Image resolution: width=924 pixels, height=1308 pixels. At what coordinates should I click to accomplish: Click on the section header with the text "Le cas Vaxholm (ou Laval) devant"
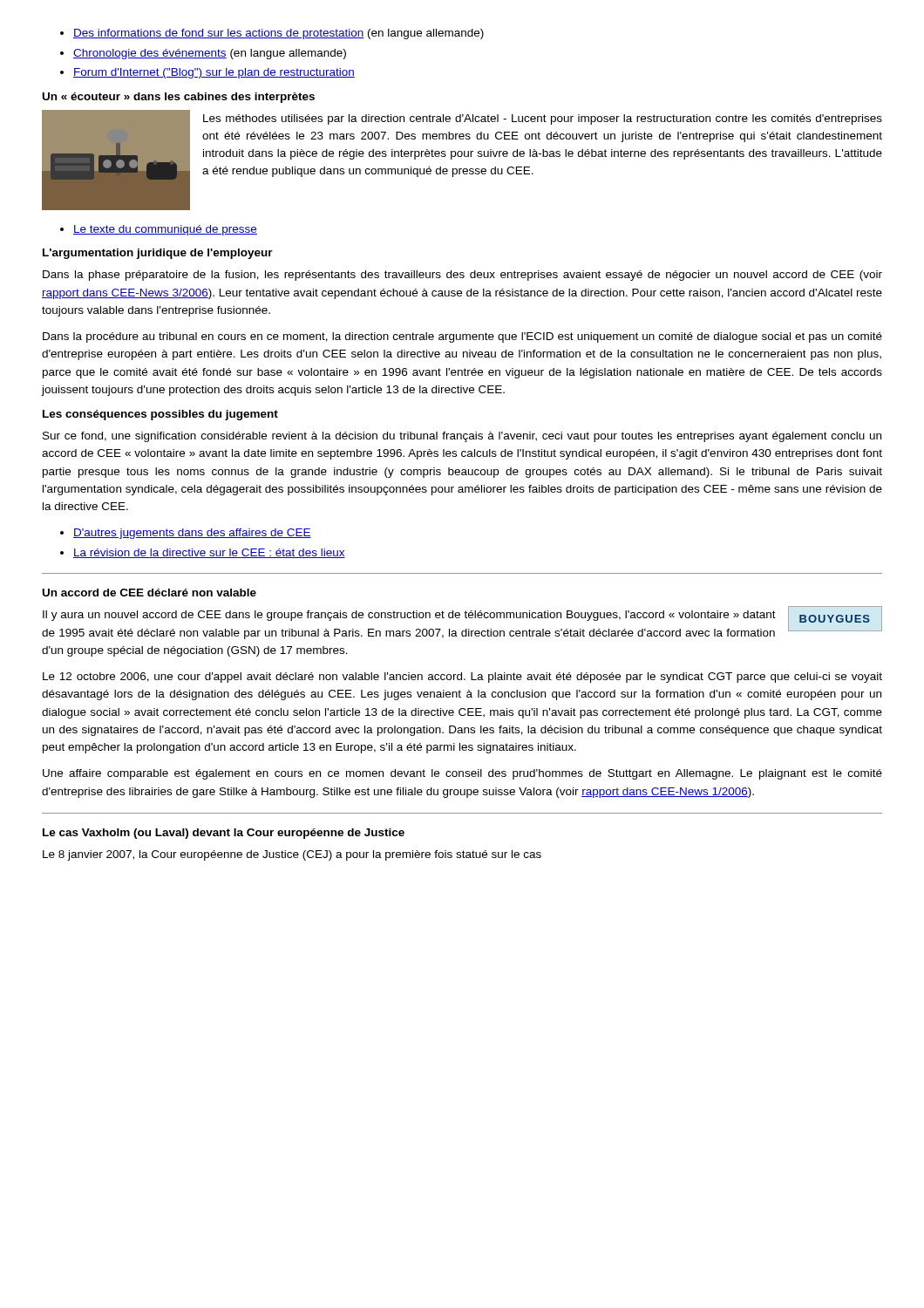point(223,832)
